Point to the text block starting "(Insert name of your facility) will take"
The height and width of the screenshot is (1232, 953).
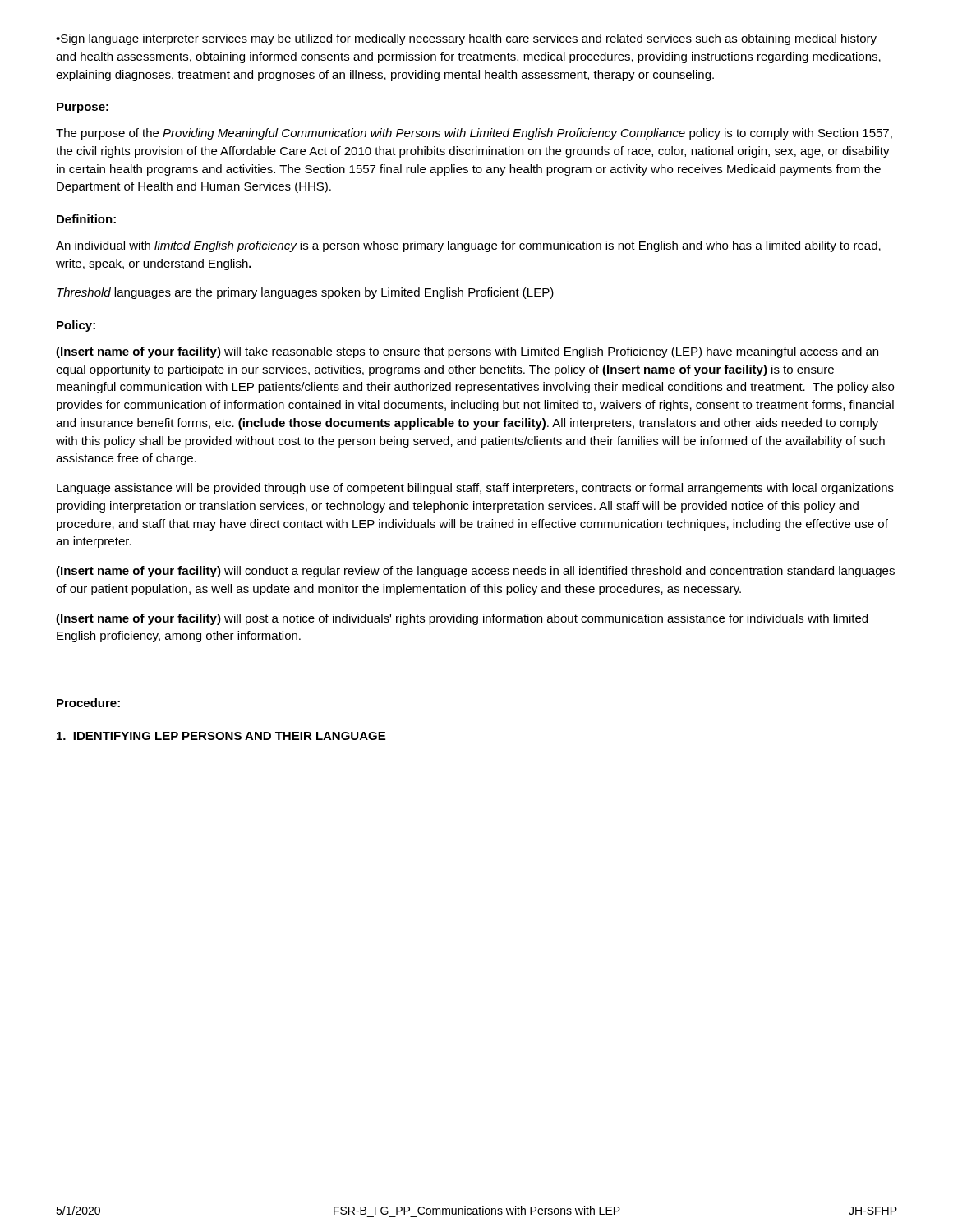(475, 405)
